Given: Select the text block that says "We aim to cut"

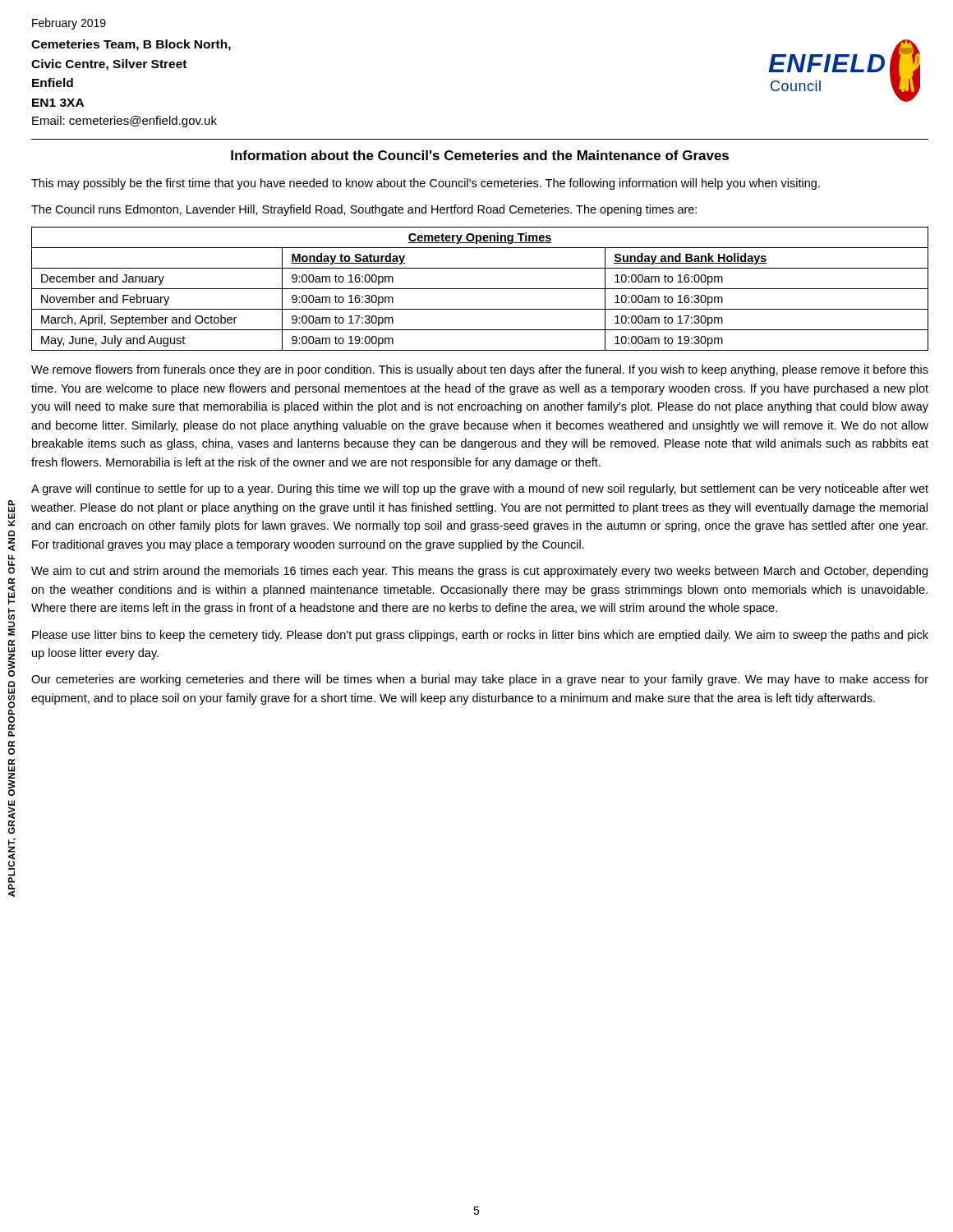Looking at the screenshot, I should tap(480, 589).
